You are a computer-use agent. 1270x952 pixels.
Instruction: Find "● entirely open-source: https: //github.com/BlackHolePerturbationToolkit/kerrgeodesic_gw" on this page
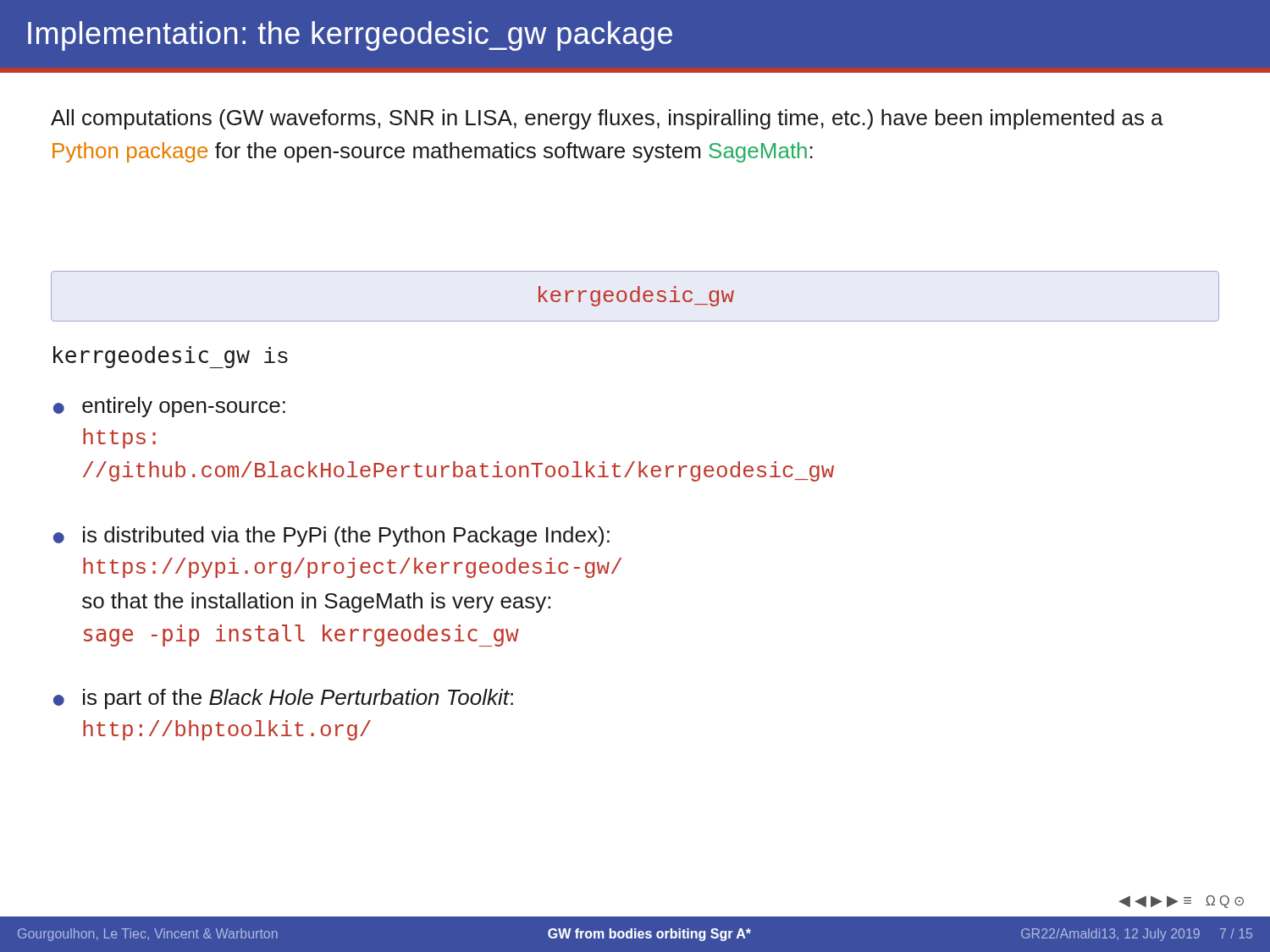coord(169,407)
